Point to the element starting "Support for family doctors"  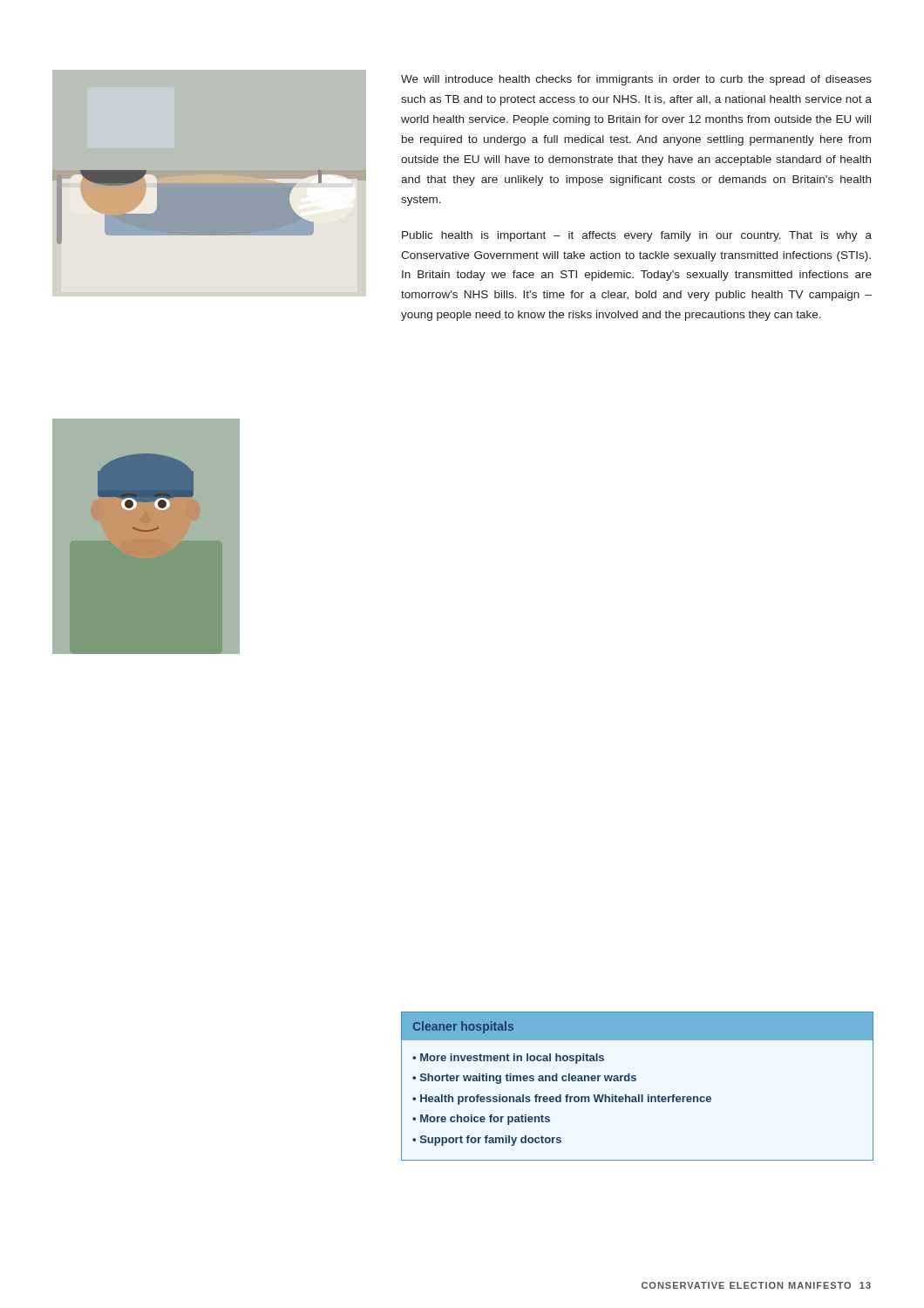point(491,1139)
